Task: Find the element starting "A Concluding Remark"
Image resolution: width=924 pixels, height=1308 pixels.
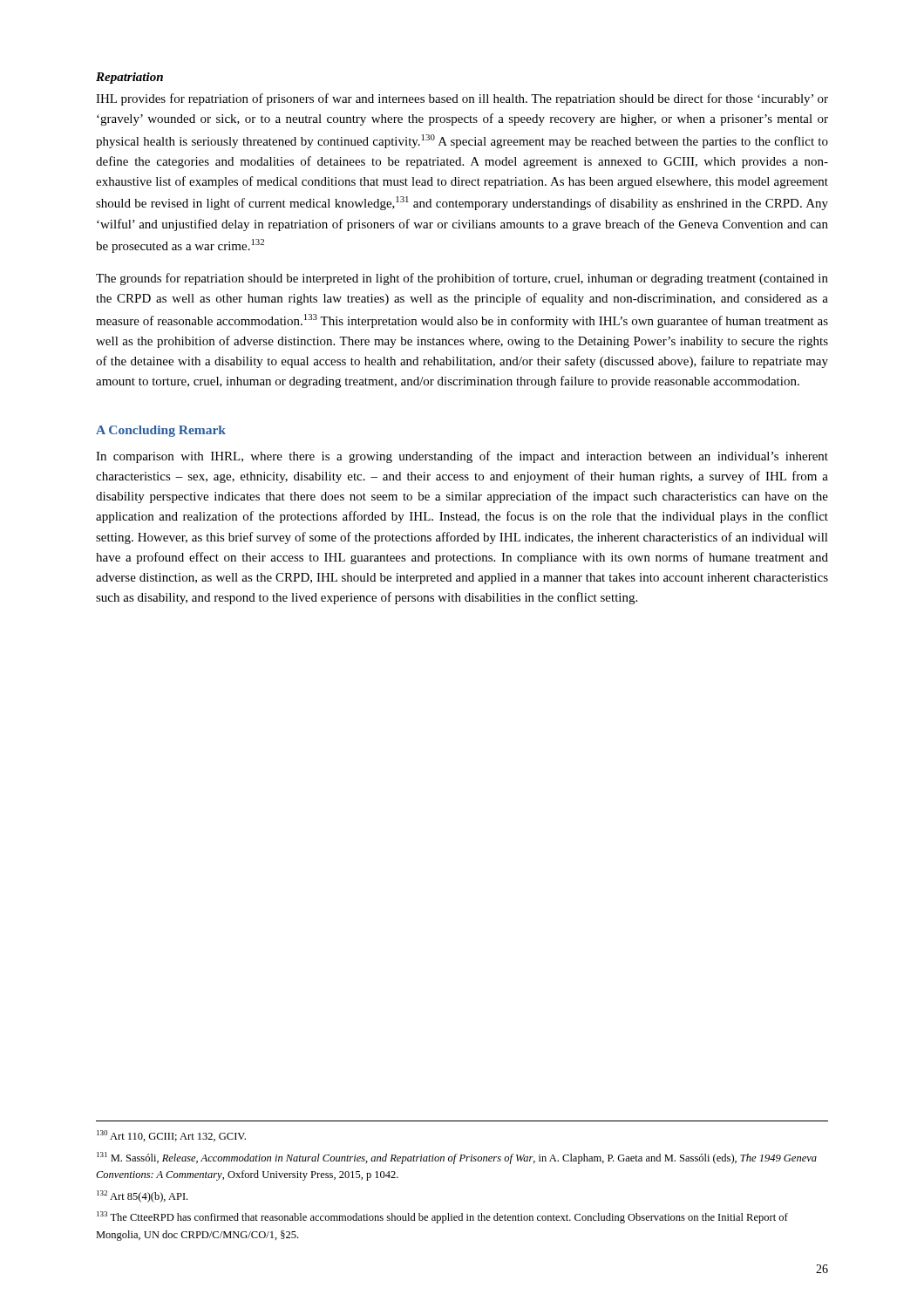Action: click(x=161, y=429)
